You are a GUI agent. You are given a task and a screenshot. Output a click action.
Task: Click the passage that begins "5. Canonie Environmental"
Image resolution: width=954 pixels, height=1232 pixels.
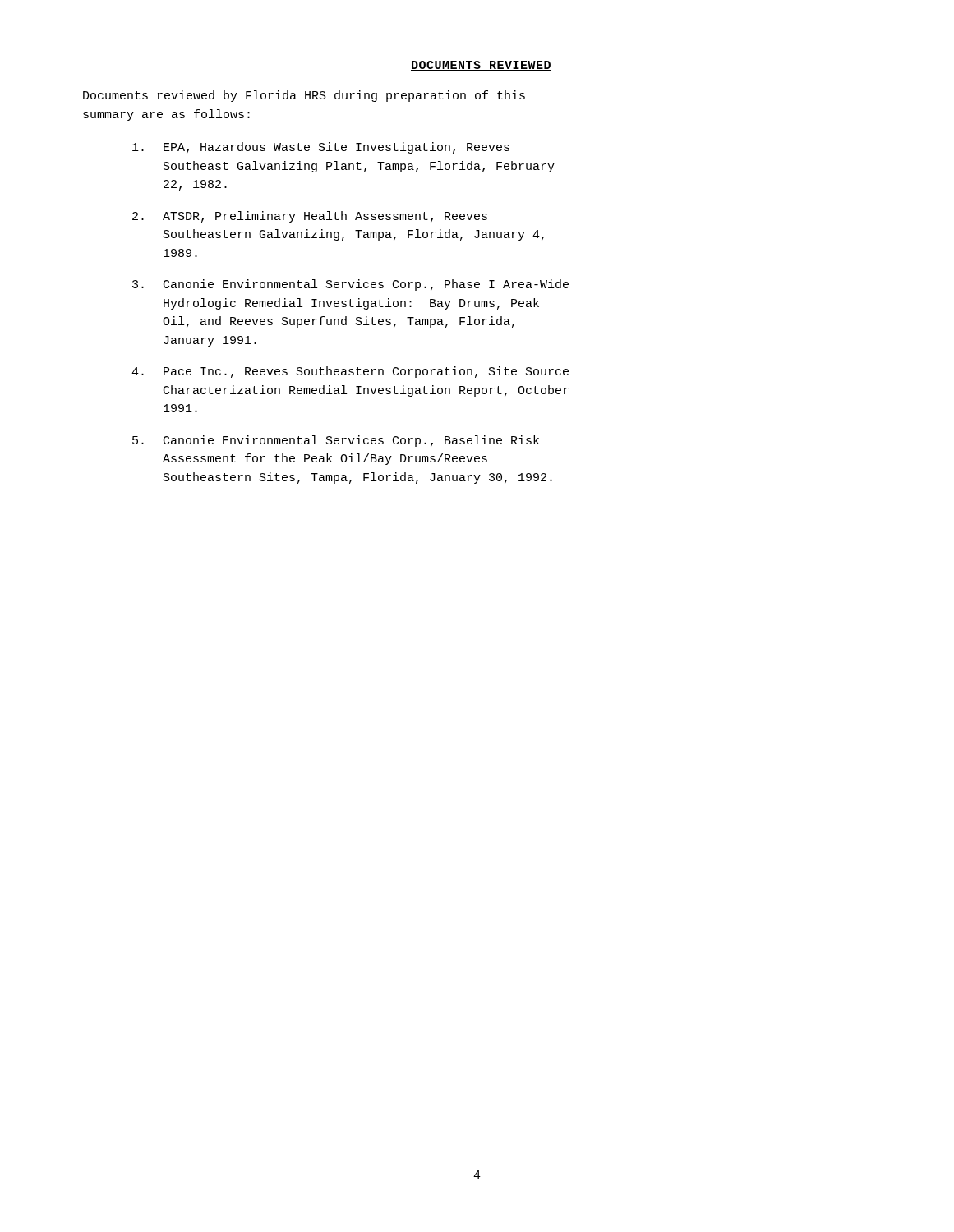pyautogui.click(x=336, y=441)
